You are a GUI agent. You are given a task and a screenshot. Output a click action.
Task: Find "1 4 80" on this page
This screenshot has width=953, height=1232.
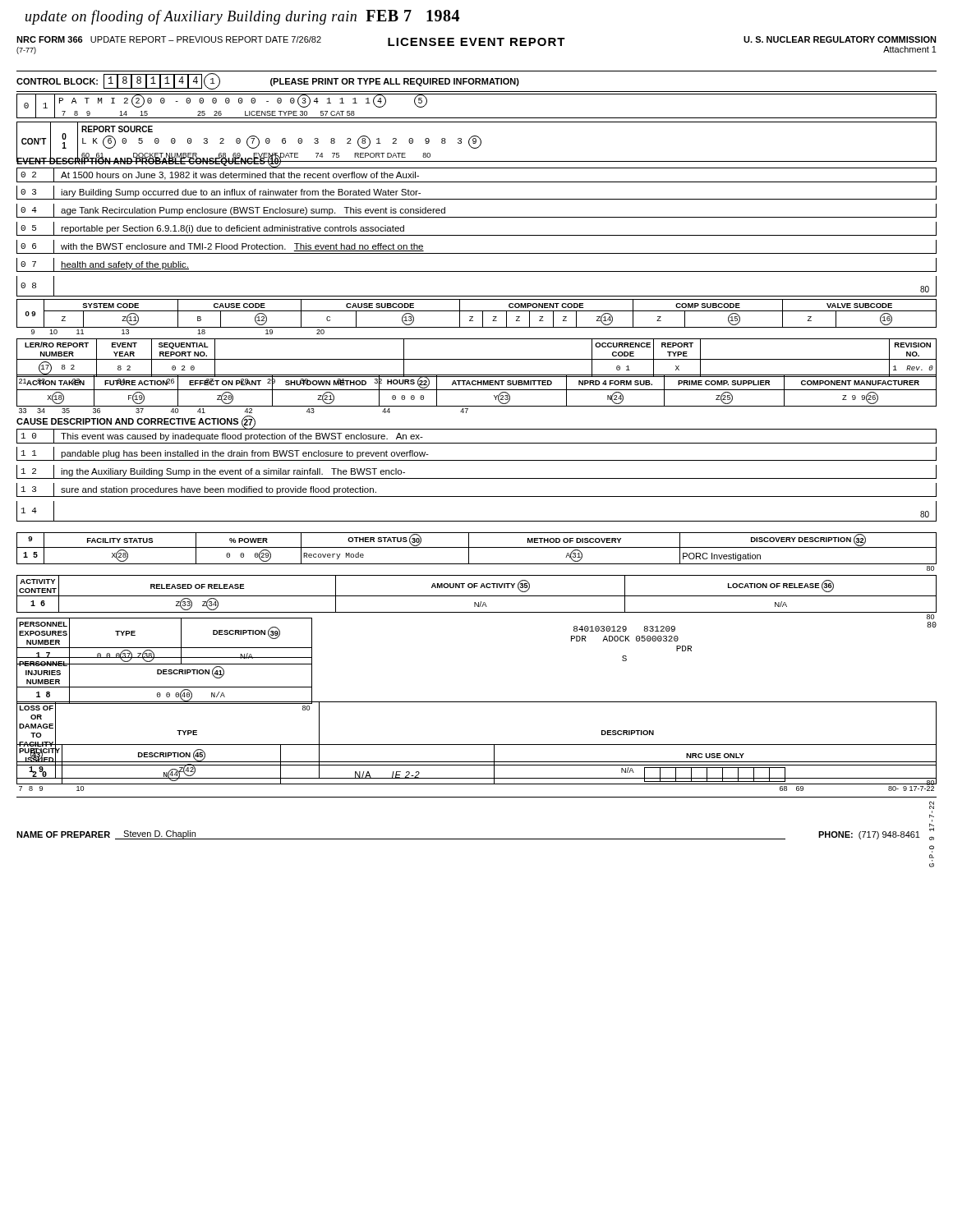[x=476, y=511]
